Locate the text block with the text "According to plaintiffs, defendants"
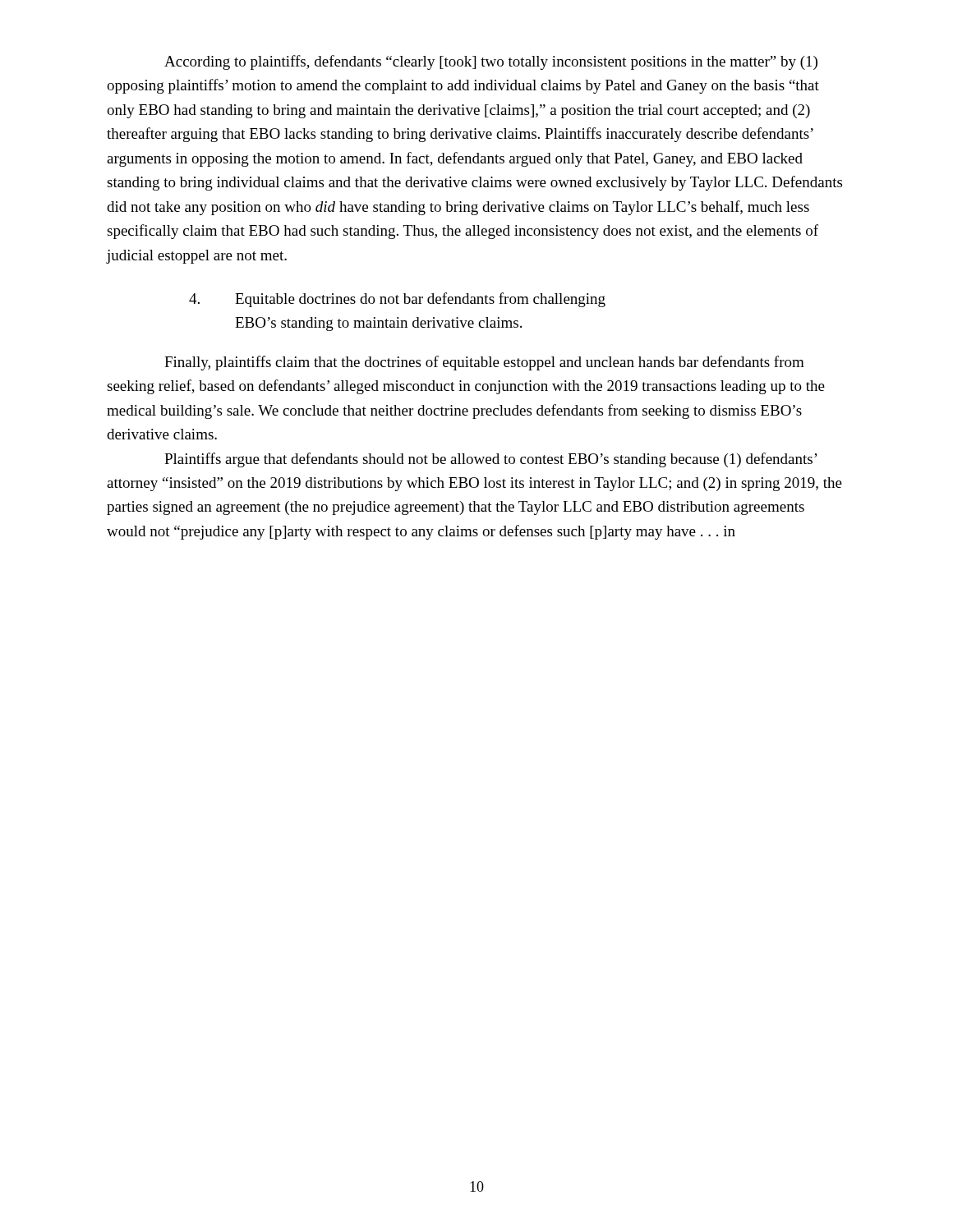 point(476,158)
